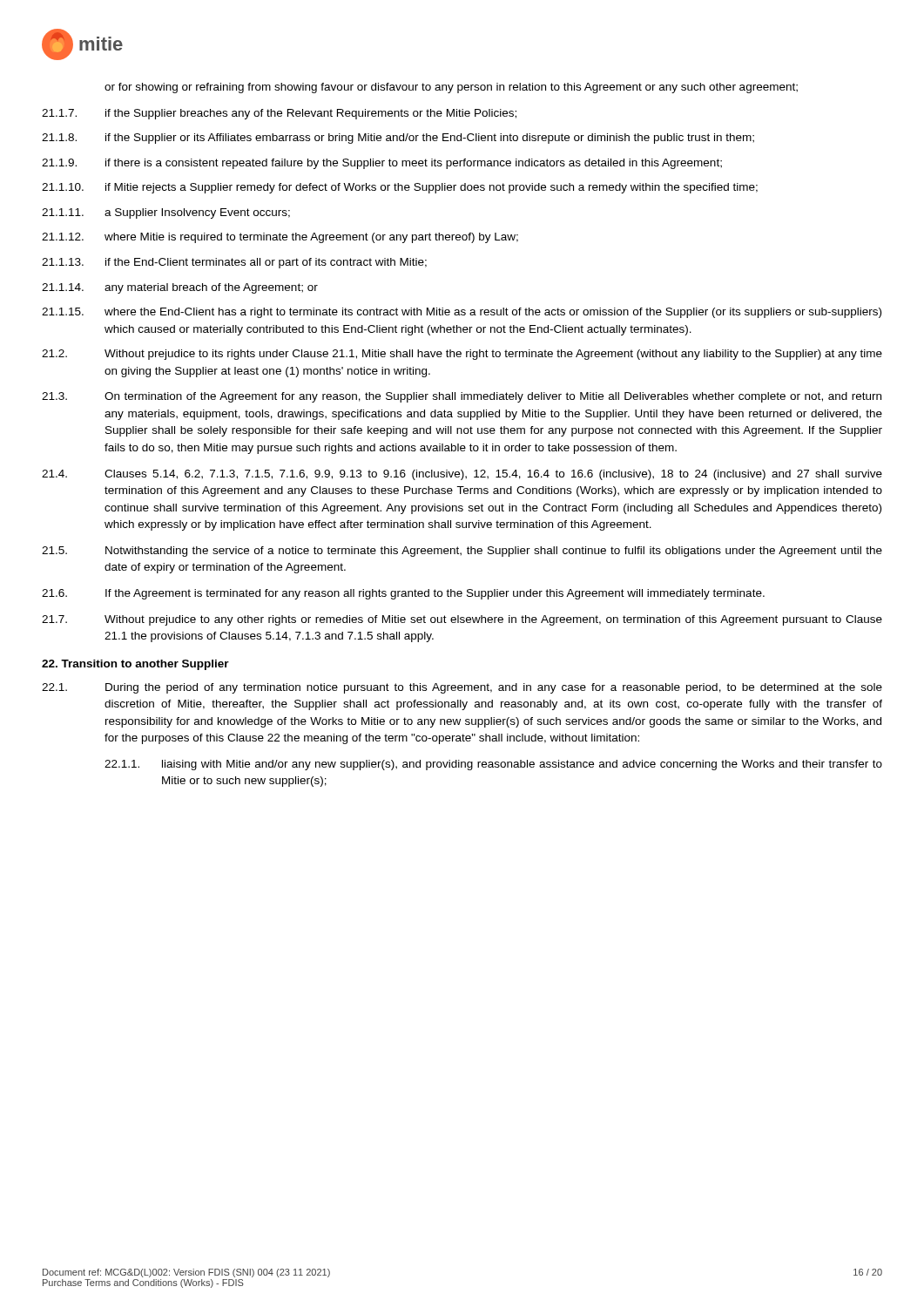Find the list item that reads "21.1.12. where Mitie is required to terminate"
Screen dimensions: 1307x924
(x=462, y=237)
